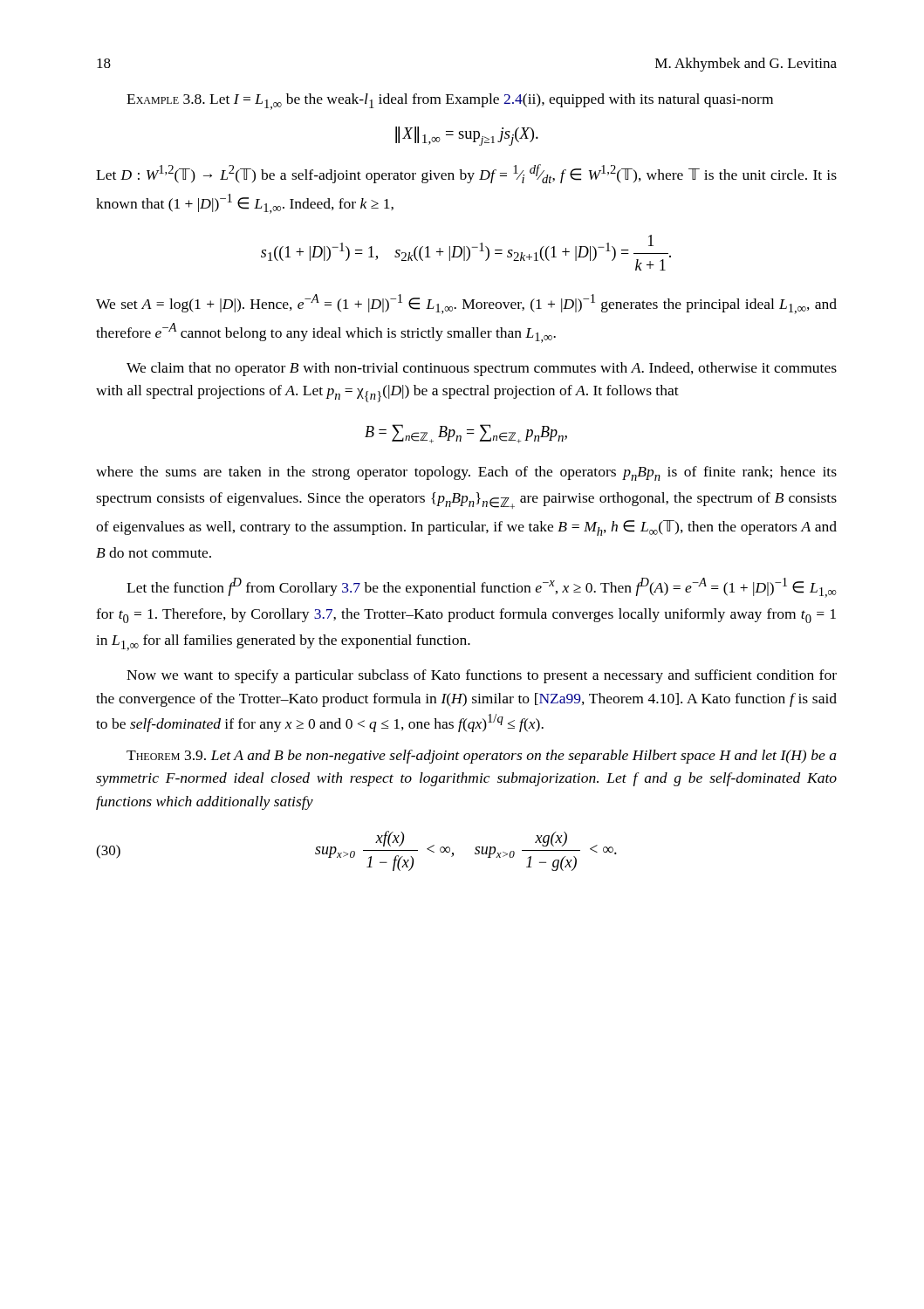
Task: Click on the region starting "B = ∑n∈ℤ+ Bpn ="
Action: 466,433
